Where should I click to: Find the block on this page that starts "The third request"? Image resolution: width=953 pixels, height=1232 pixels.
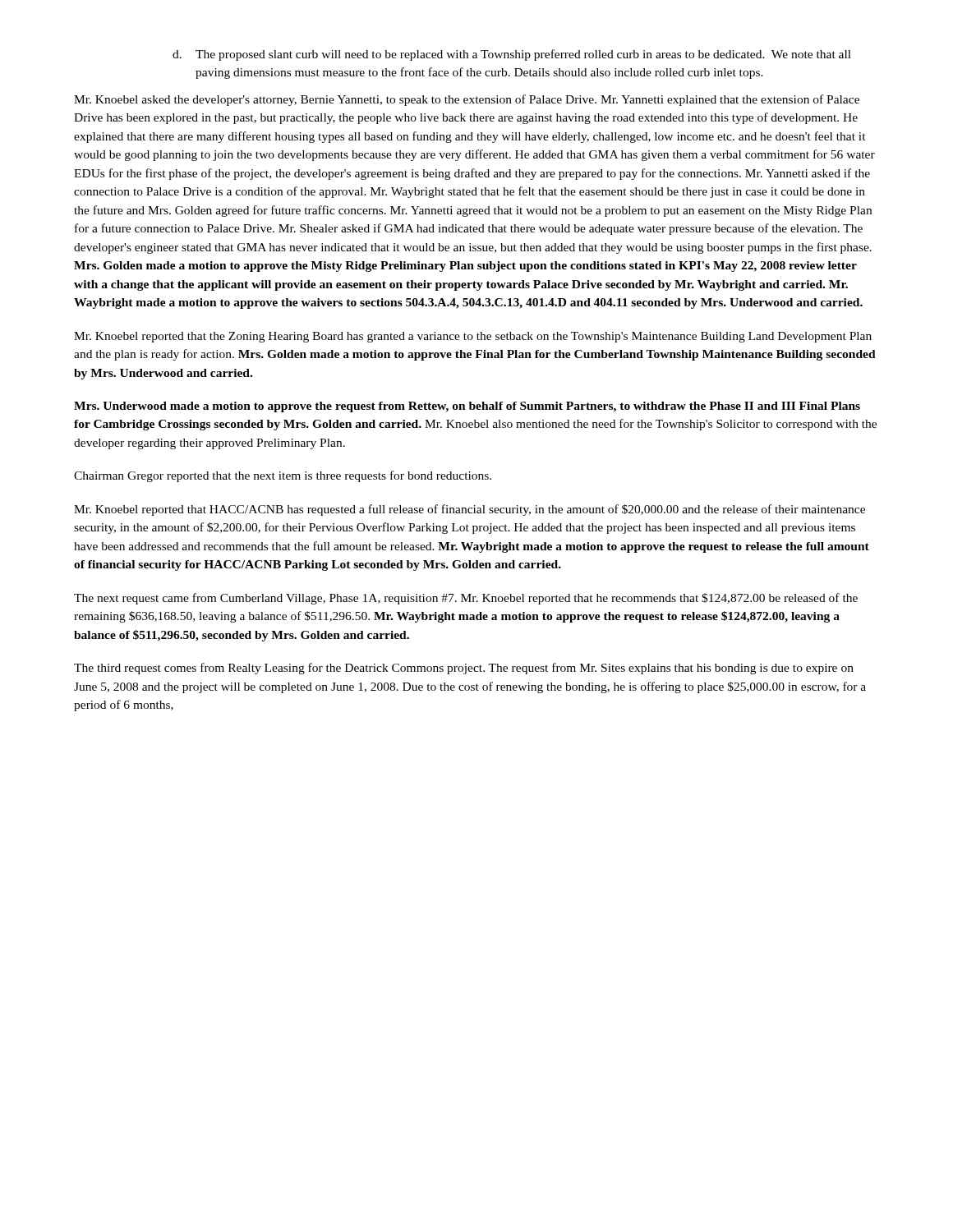tap(470, 686)
